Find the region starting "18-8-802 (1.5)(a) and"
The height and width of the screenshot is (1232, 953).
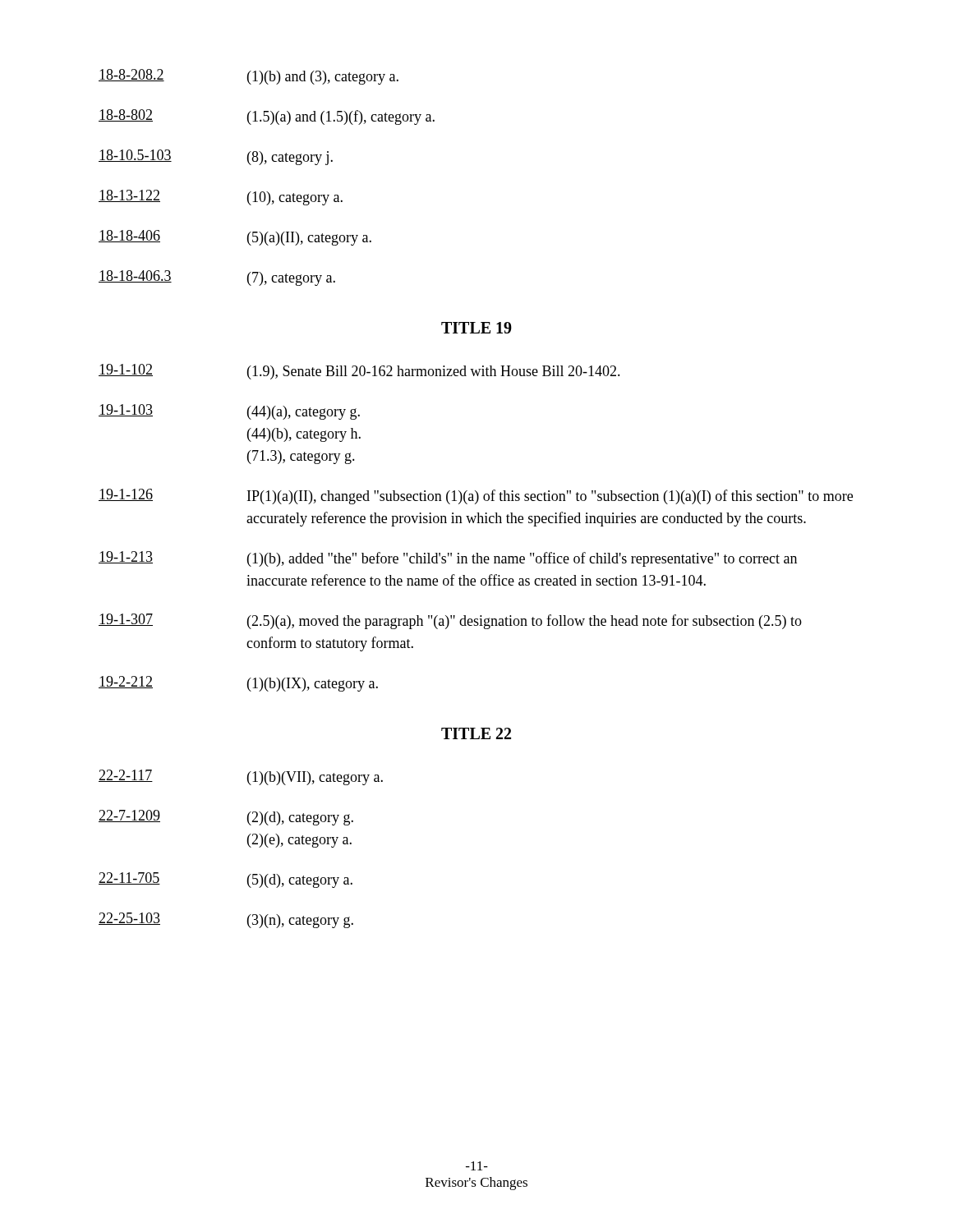pos(267,117)
